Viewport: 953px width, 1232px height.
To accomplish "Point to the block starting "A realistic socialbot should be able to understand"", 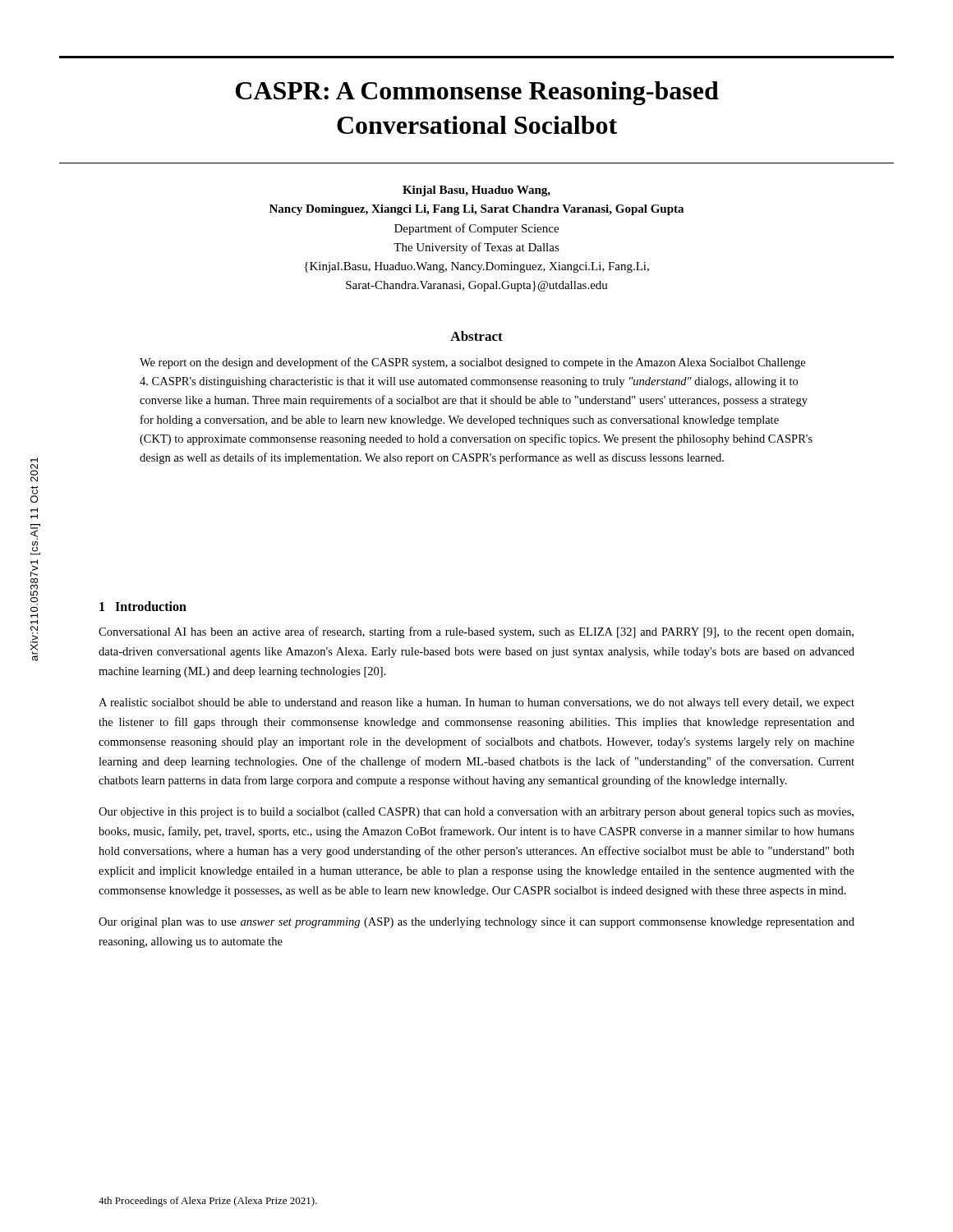I will tap(476, 741).
